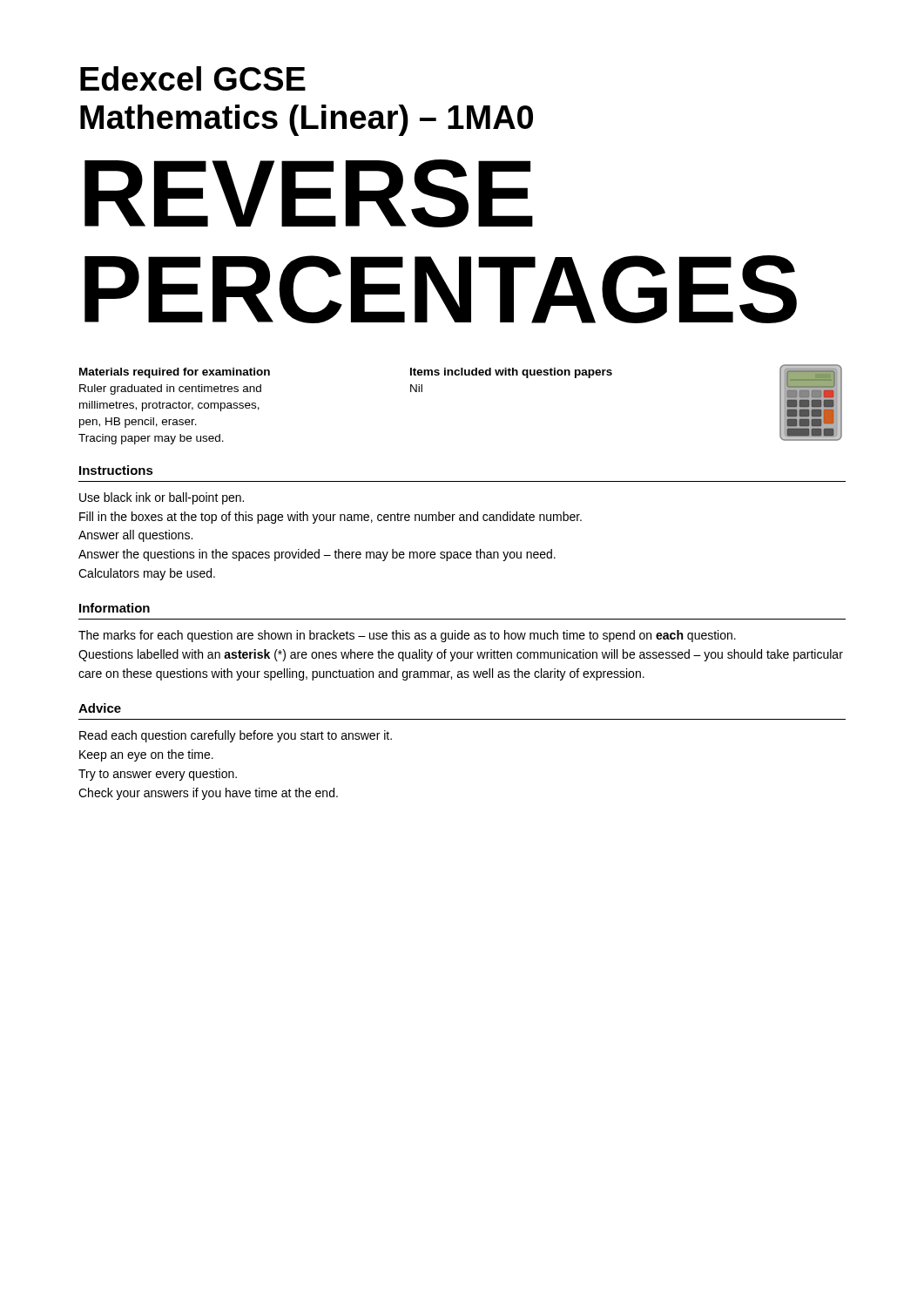Image resolution: width=924 pixels, height=1307 pixels.
Task: Click the passage that begins "Read each question"
Action: pyautogui.click(x=236, y=736)
